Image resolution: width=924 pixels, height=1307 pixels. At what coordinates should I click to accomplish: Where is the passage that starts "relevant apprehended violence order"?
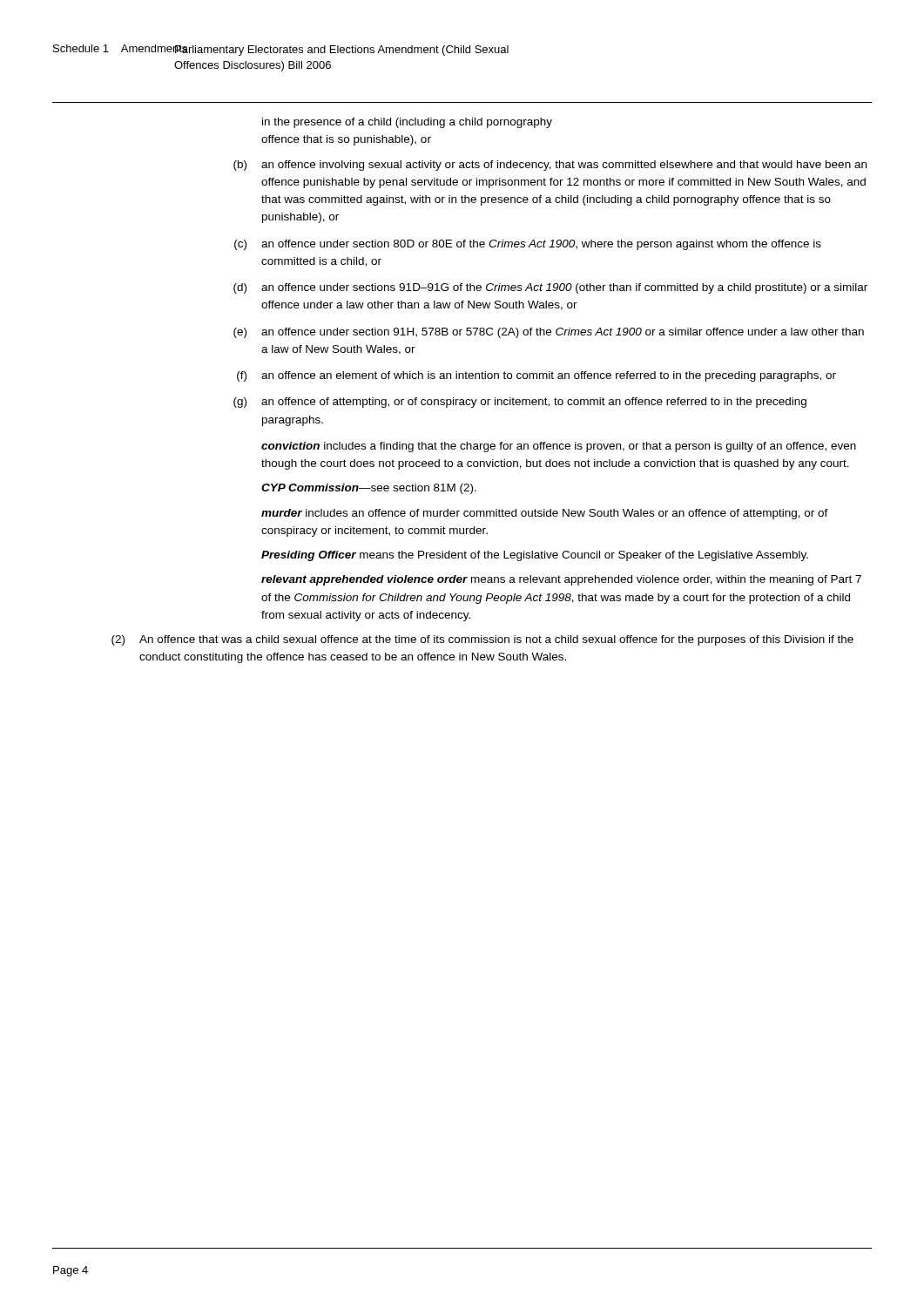pos(562,597)
